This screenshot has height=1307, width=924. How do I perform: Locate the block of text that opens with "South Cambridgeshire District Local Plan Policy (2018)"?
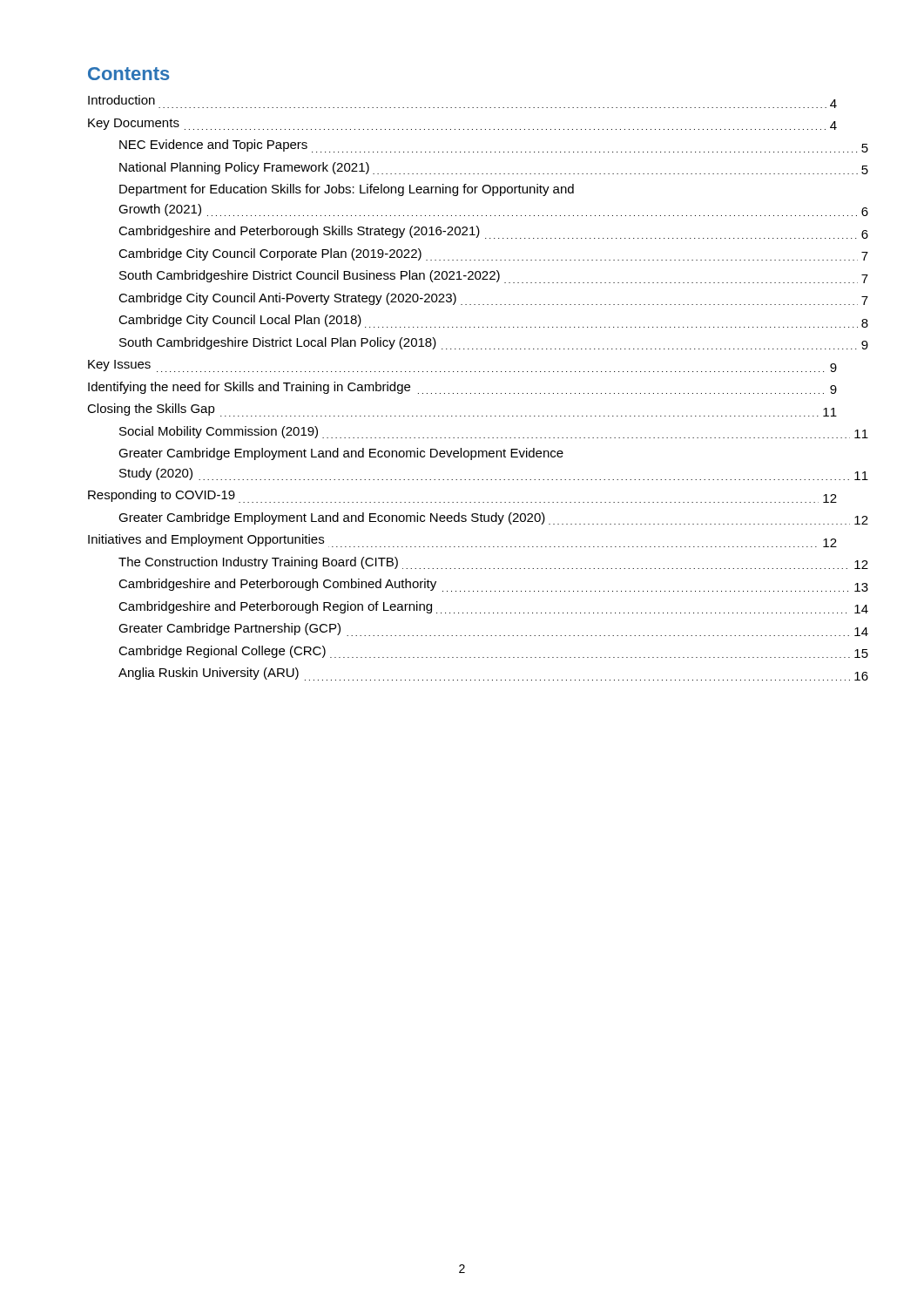click(x=493, y=342)
